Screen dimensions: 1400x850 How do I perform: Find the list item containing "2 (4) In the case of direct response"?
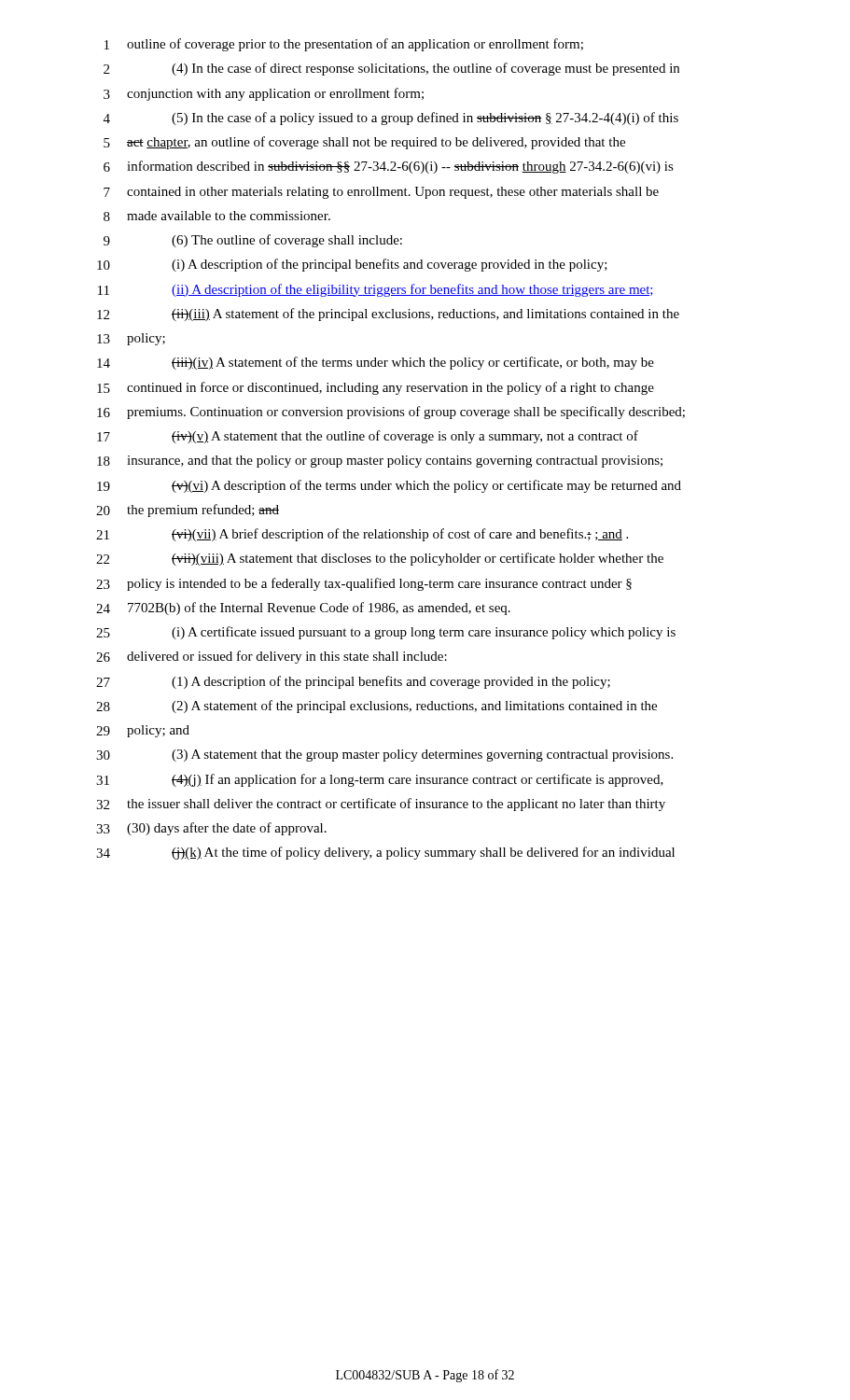(x=425, y=69)
